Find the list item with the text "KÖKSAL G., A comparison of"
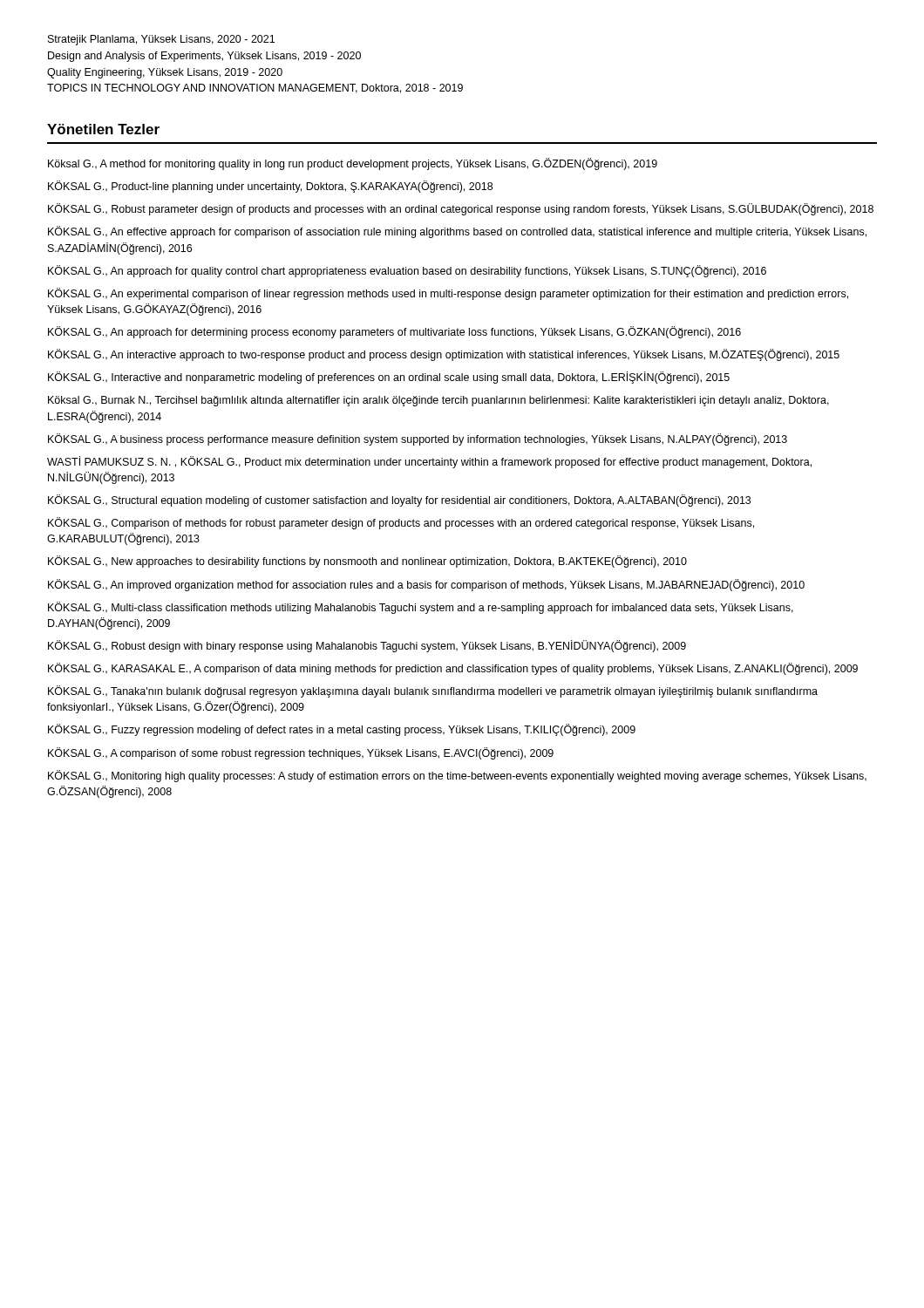Viewport: 924px width, 1308px height. (300, 753)
